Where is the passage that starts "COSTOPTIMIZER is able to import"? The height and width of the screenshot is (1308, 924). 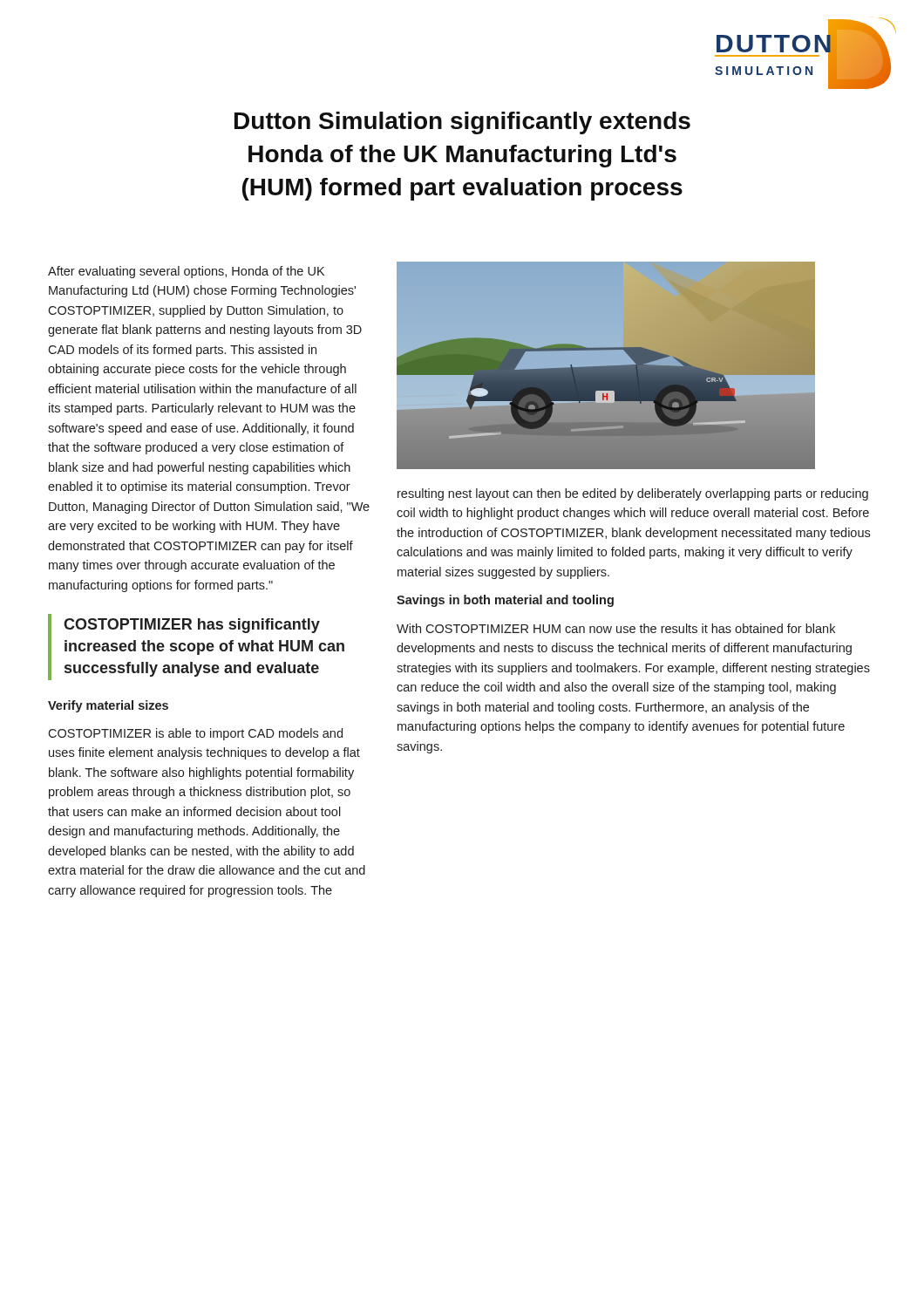[x=209, y=812]
